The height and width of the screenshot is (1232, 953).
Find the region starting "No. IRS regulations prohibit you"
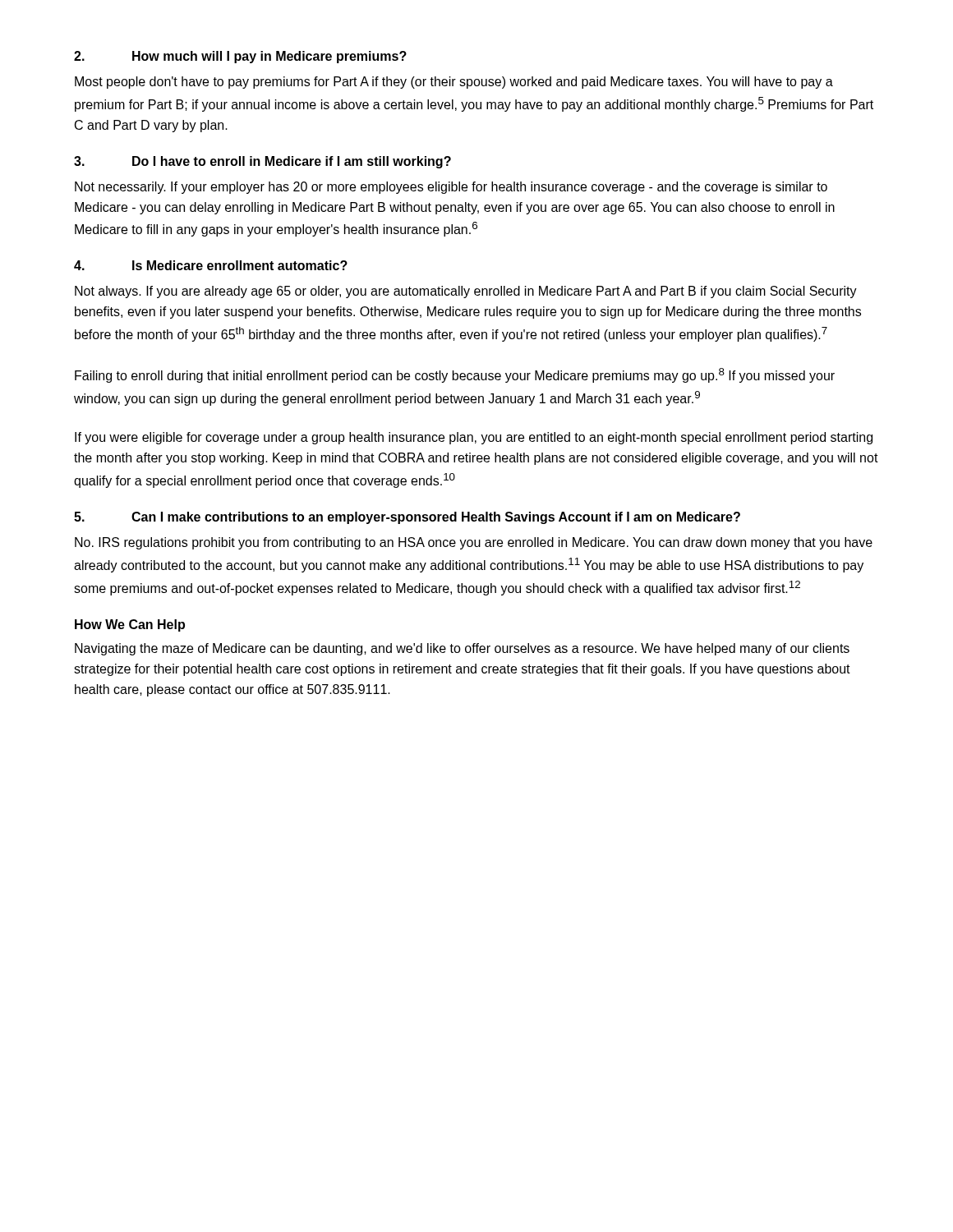[473, 566]
